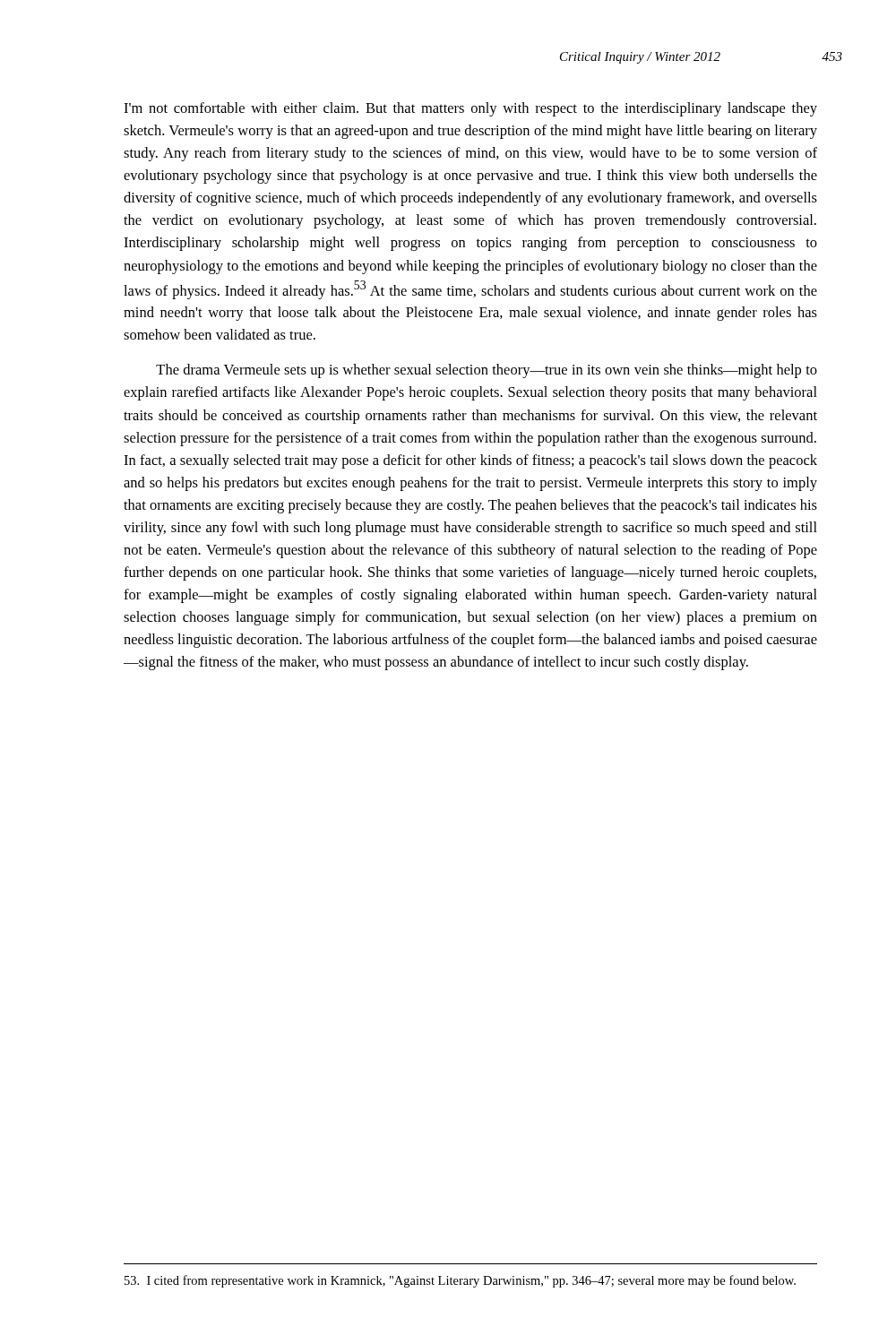This screenshot has width=896, height=1344.
Task: Find the text block with the text "I'm not comfortable"
Action: (470, 221)
